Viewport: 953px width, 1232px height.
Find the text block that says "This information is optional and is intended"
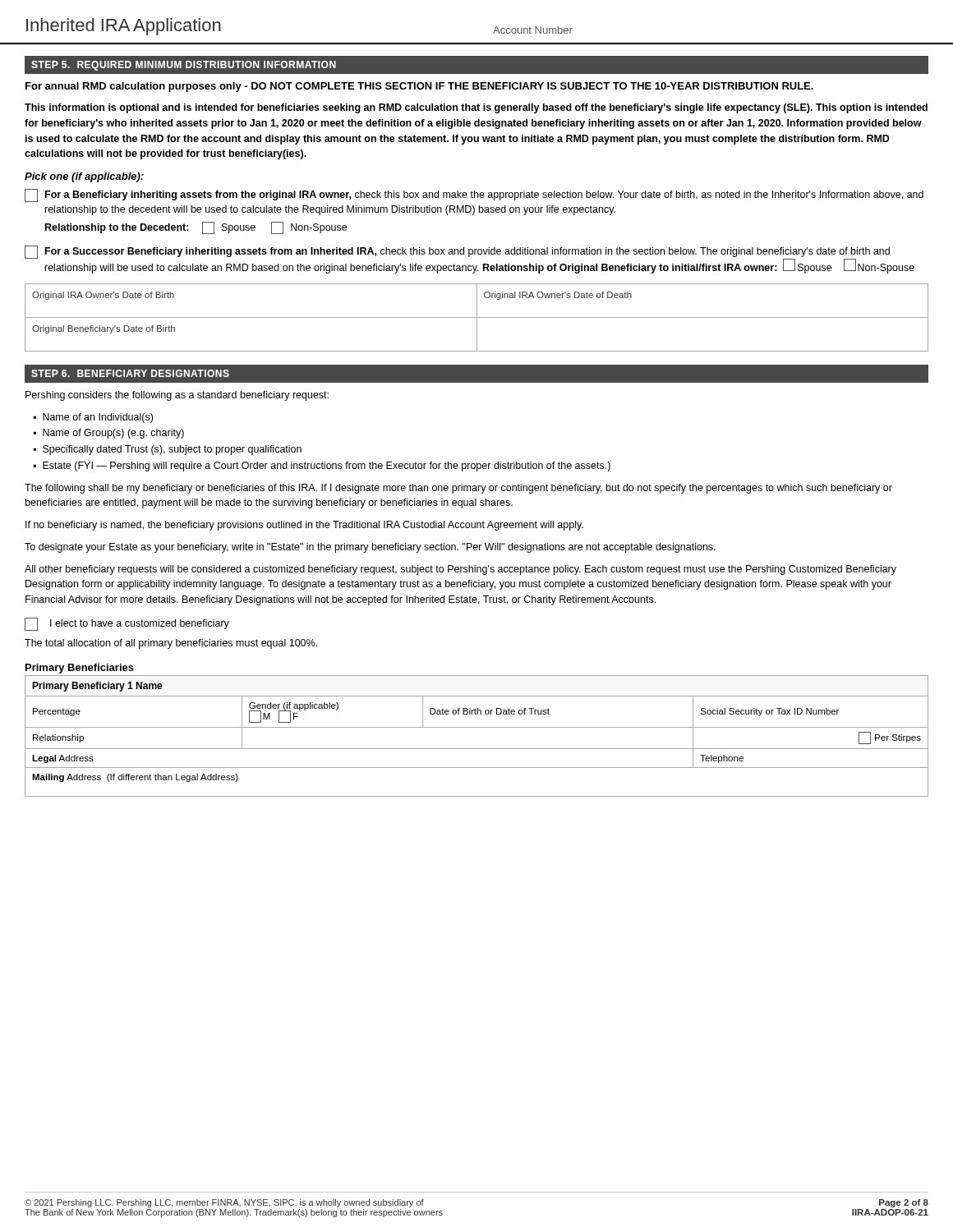(476, 131)
